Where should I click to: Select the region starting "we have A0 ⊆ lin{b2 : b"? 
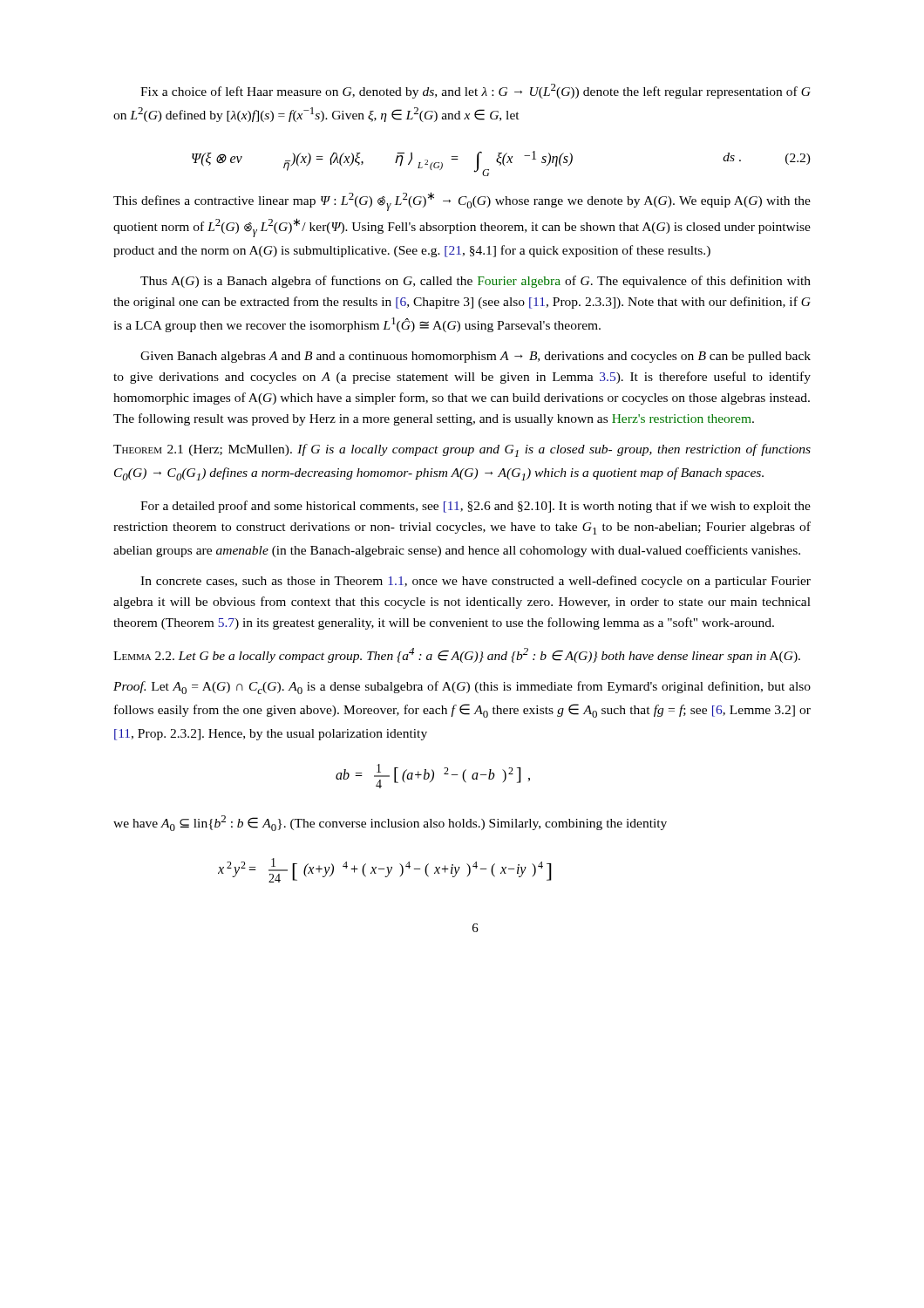462,823
